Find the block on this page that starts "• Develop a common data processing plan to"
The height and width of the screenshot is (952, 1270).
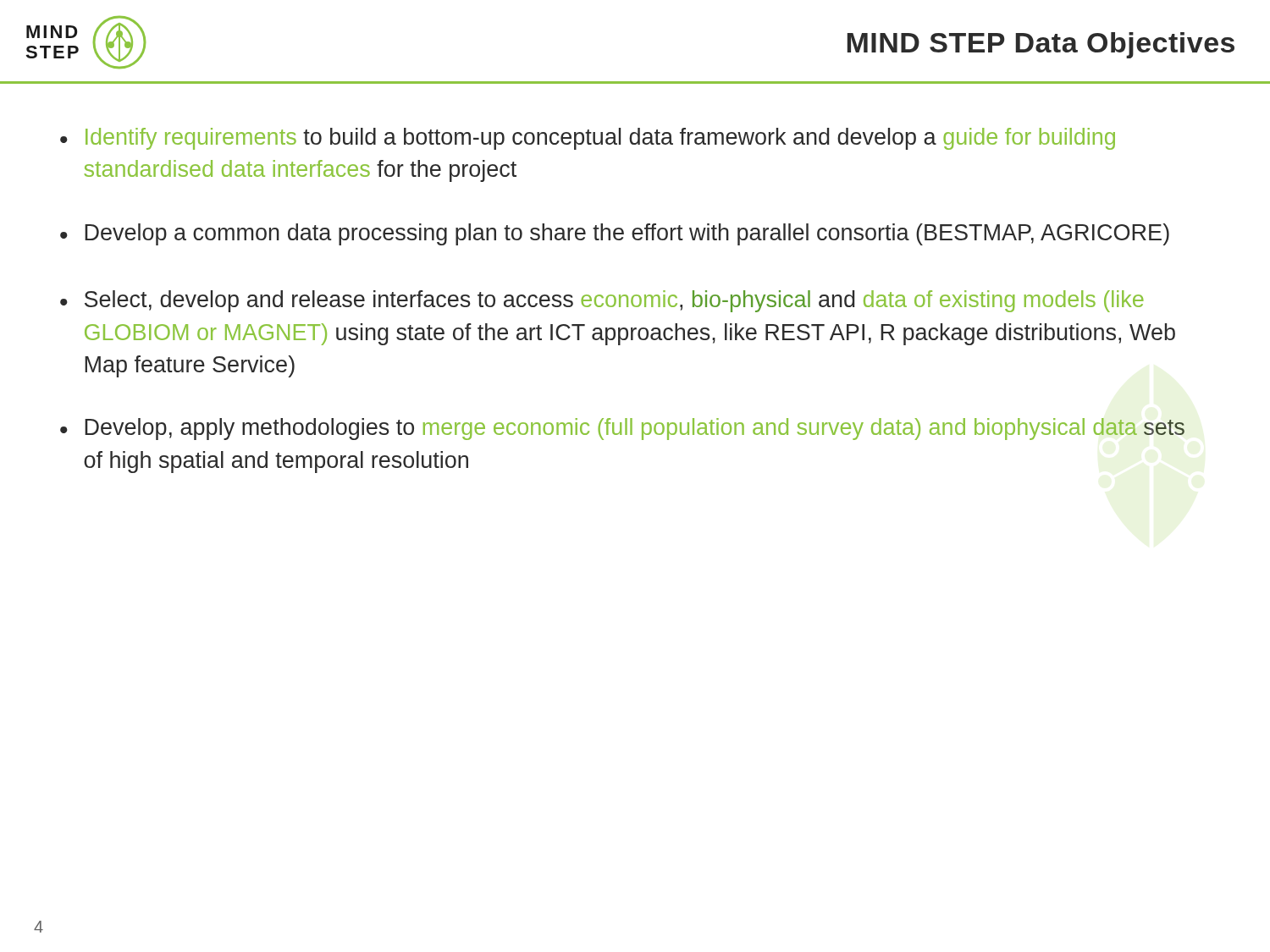(615, 235)
